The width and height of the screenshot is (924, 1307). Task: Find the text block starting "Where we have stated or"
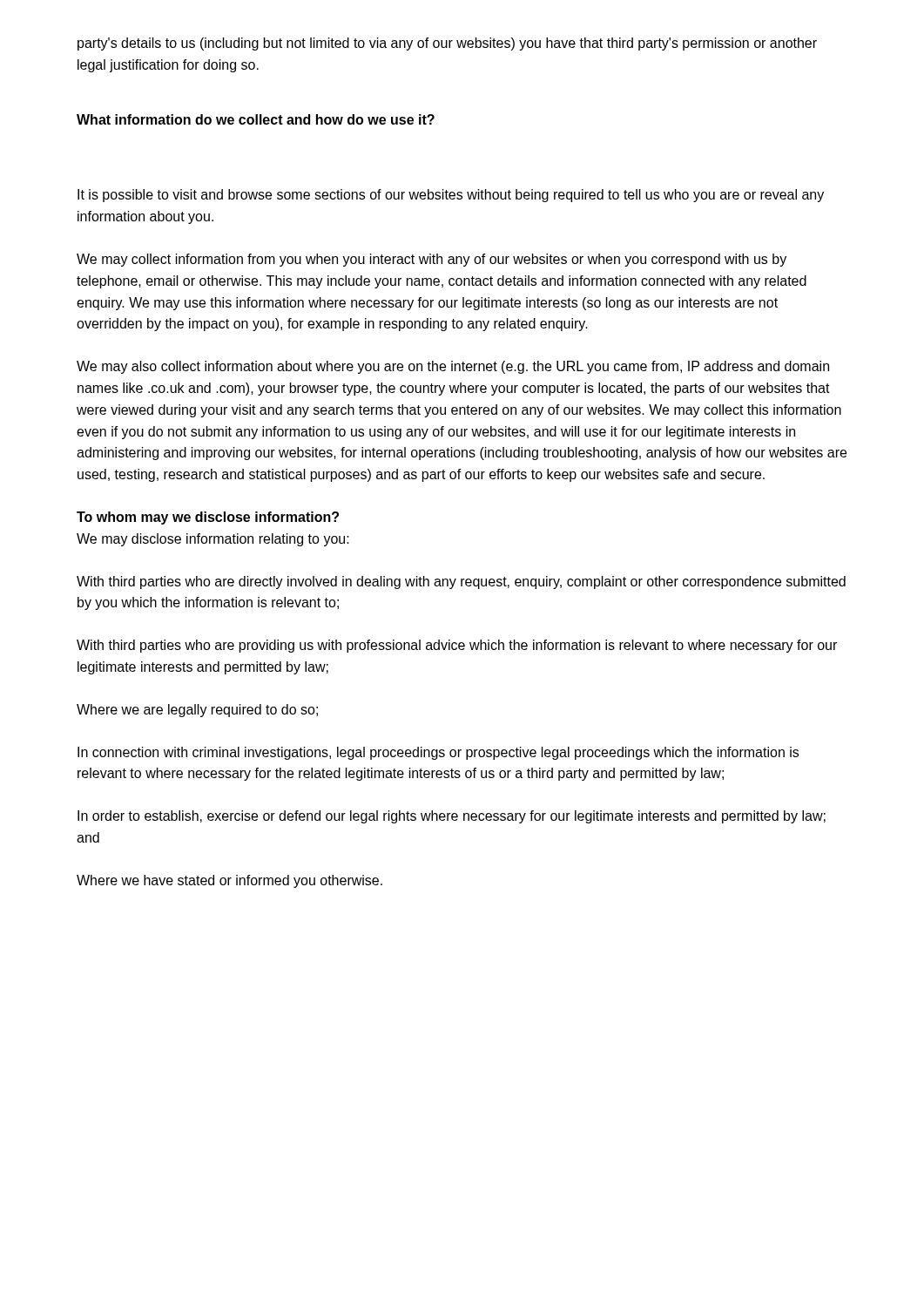pyautogui.click(x=230, y=880)
